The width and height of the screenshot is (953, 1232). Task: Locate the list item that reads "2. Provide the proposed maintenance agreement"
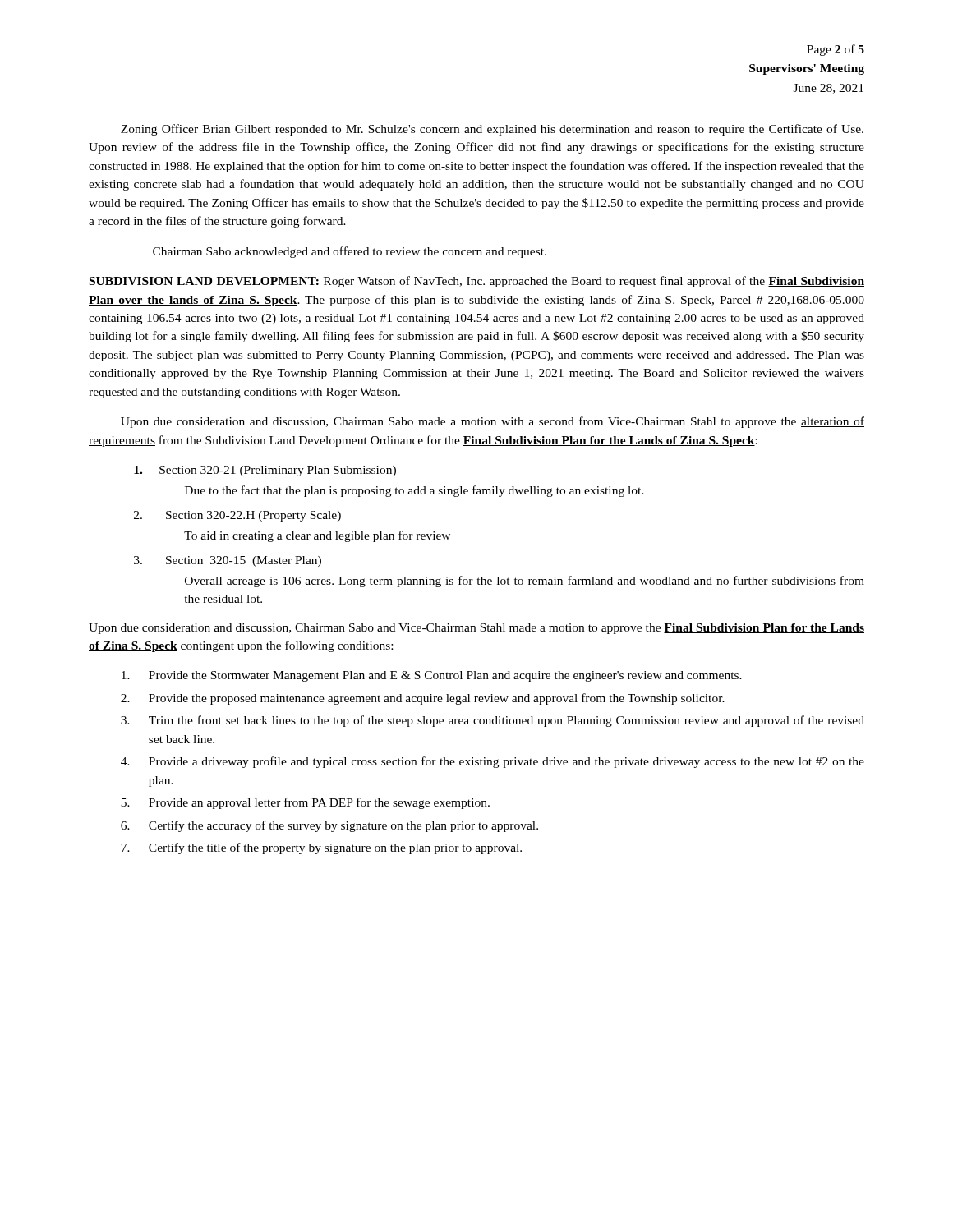pyautogui.click(x=492, y=698)
